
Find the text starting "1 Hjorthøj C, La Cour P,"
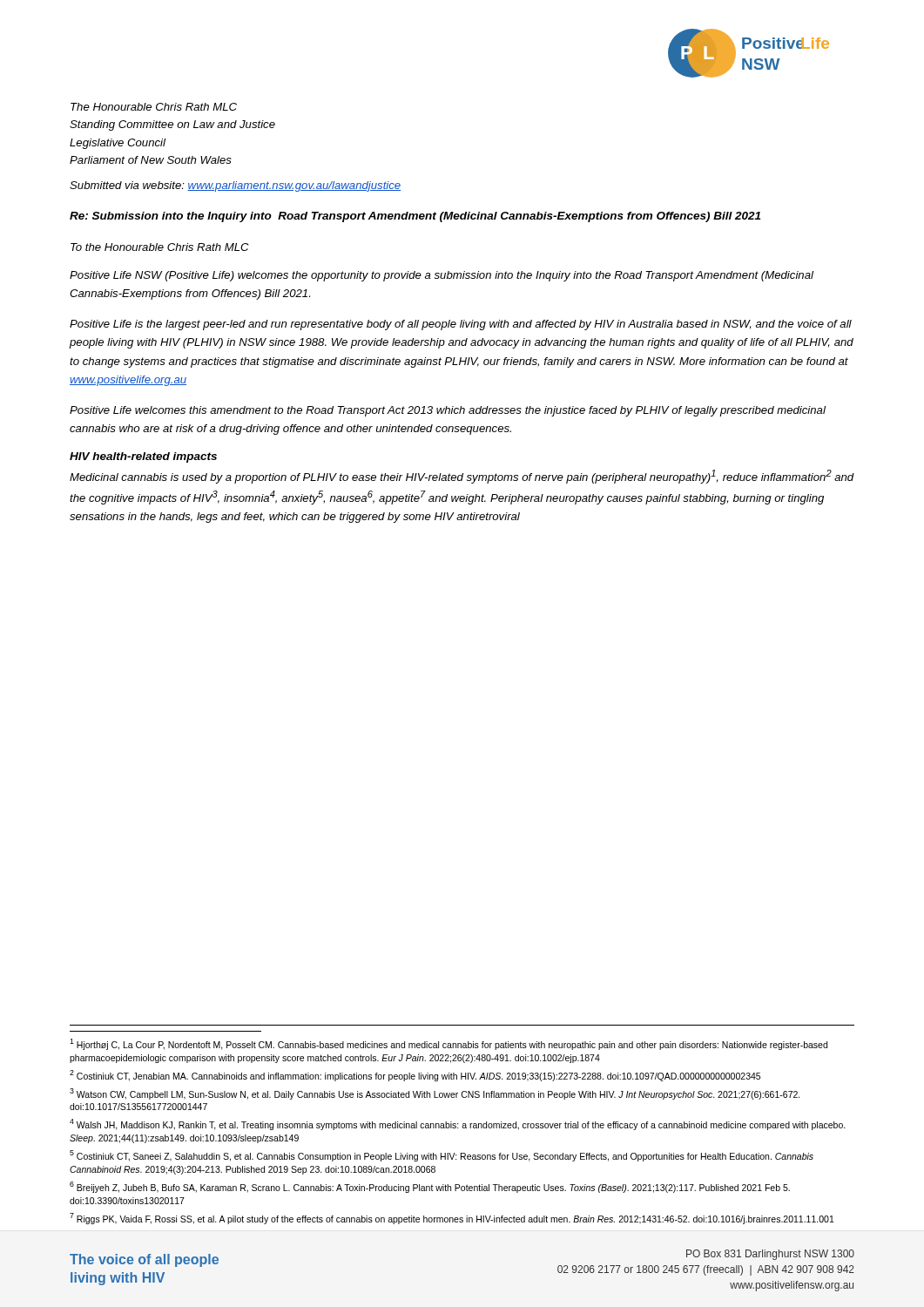click(x=462, y=1128)
